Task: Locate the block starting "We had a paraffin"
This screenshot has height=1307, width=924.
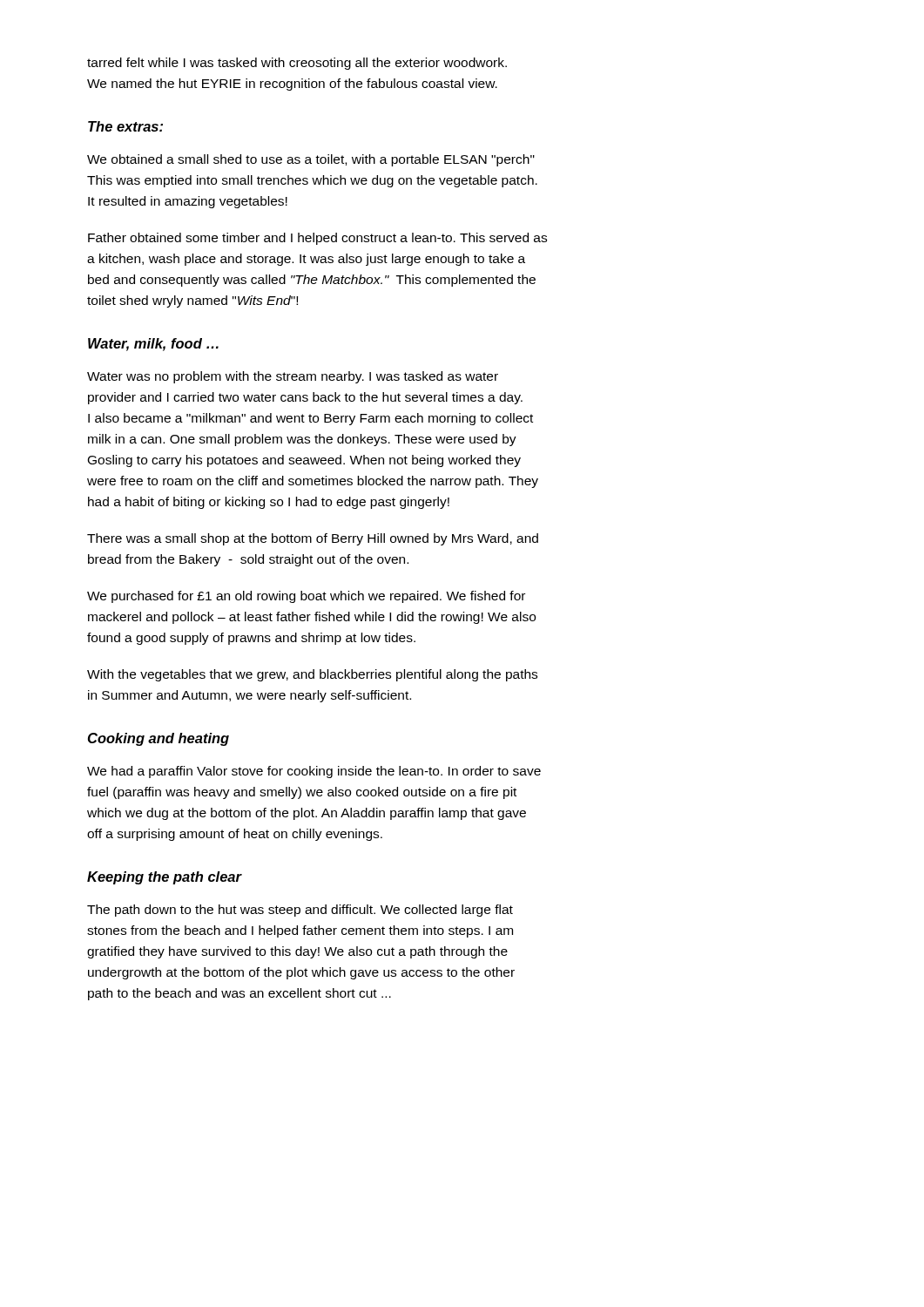Action: [314, 802]
